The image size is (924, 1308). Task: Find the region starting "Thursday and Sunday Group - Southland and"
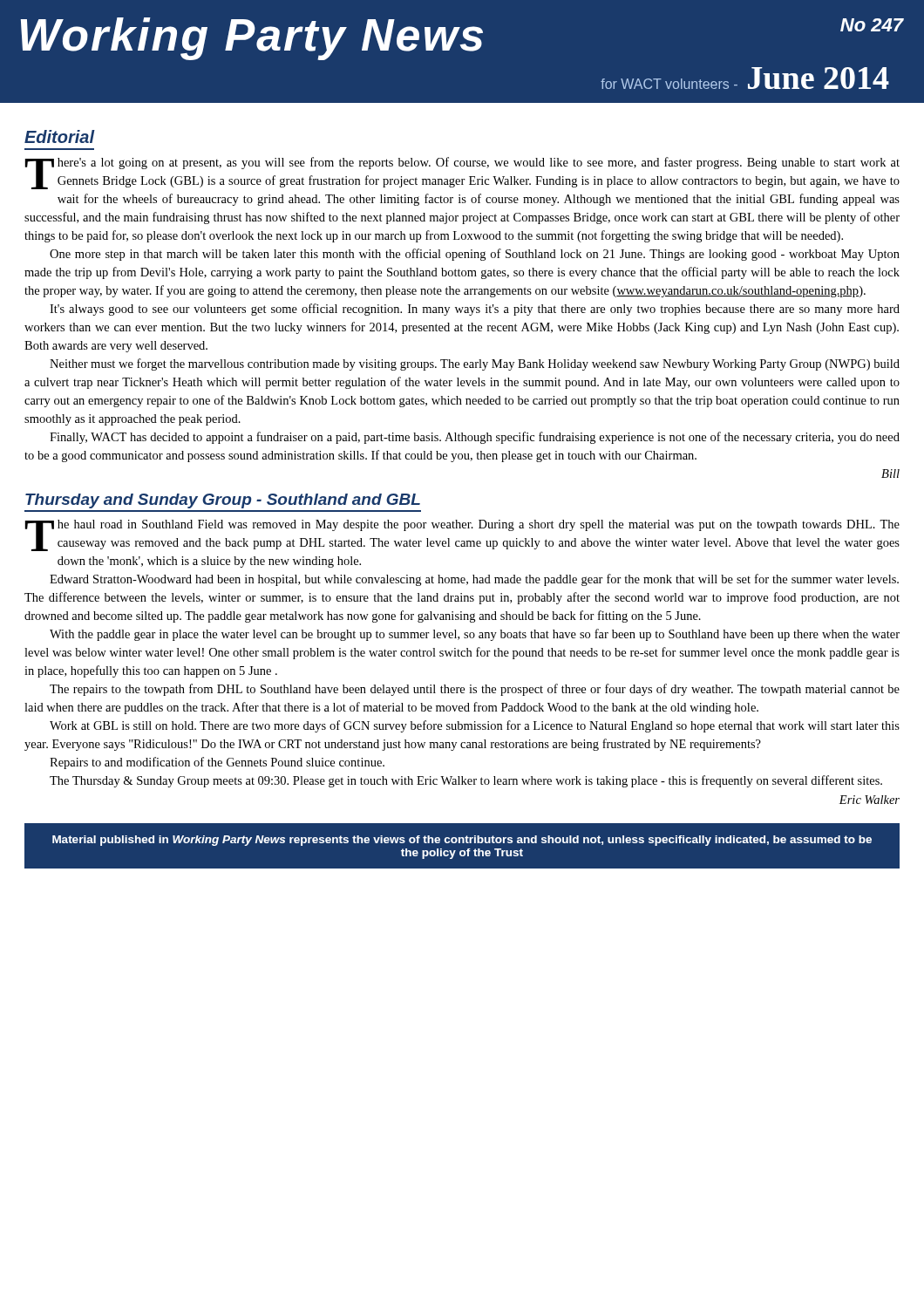[x=223, y=501]
